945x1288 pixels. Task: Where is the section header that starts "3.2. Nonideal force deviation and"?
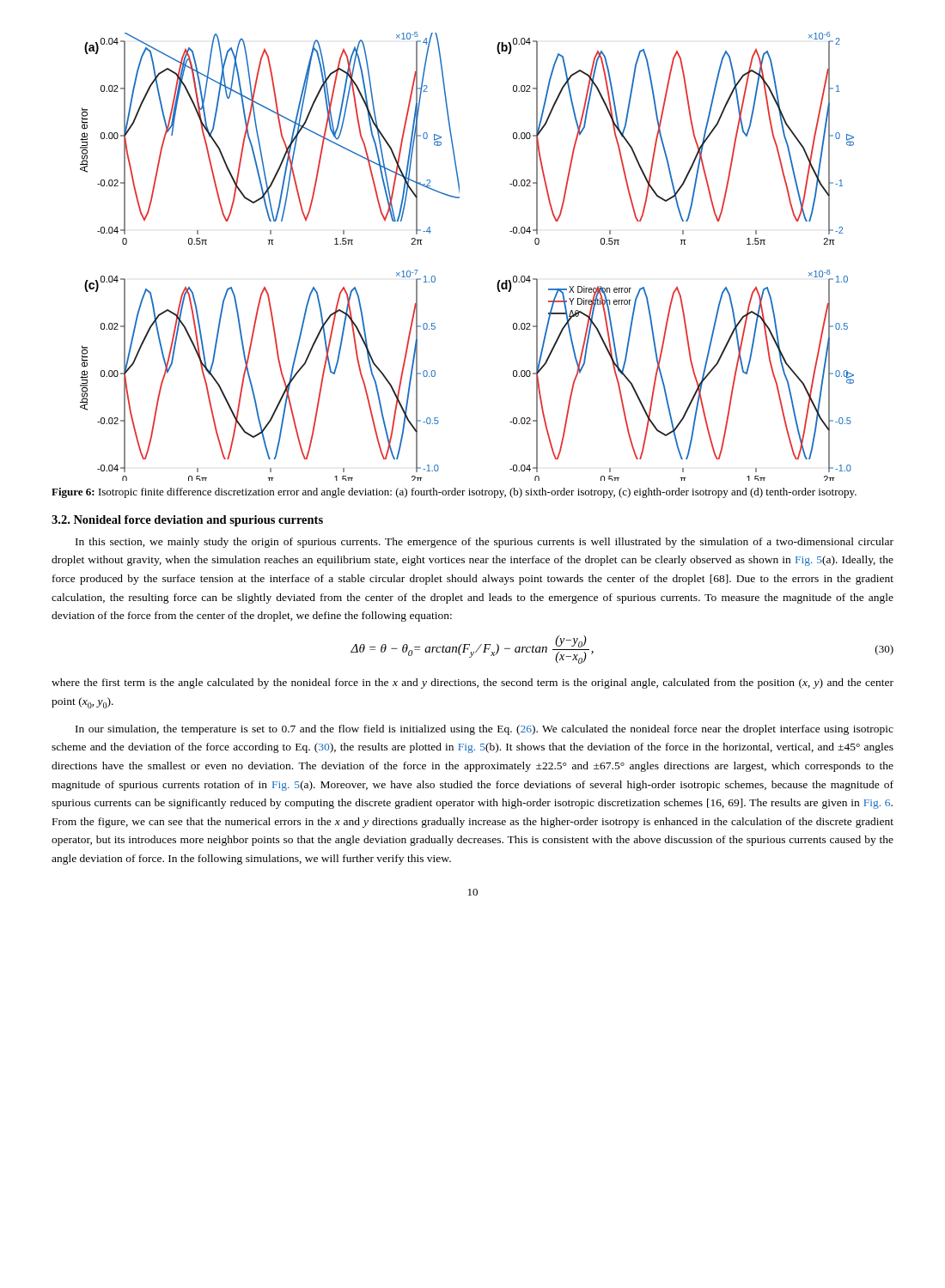(x=187, y=519)
